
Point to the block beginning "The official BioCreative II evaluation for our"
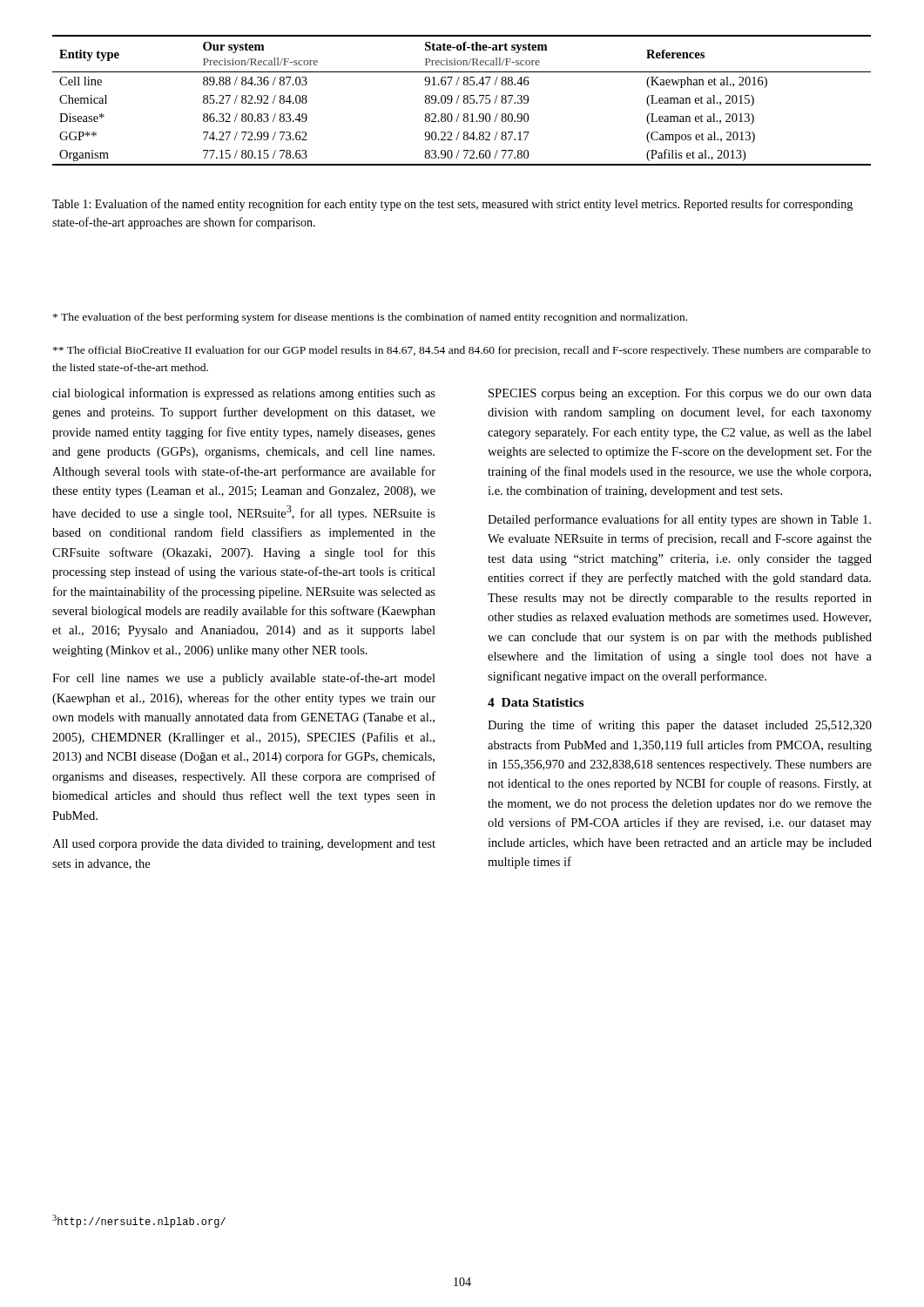pos(462,359)
